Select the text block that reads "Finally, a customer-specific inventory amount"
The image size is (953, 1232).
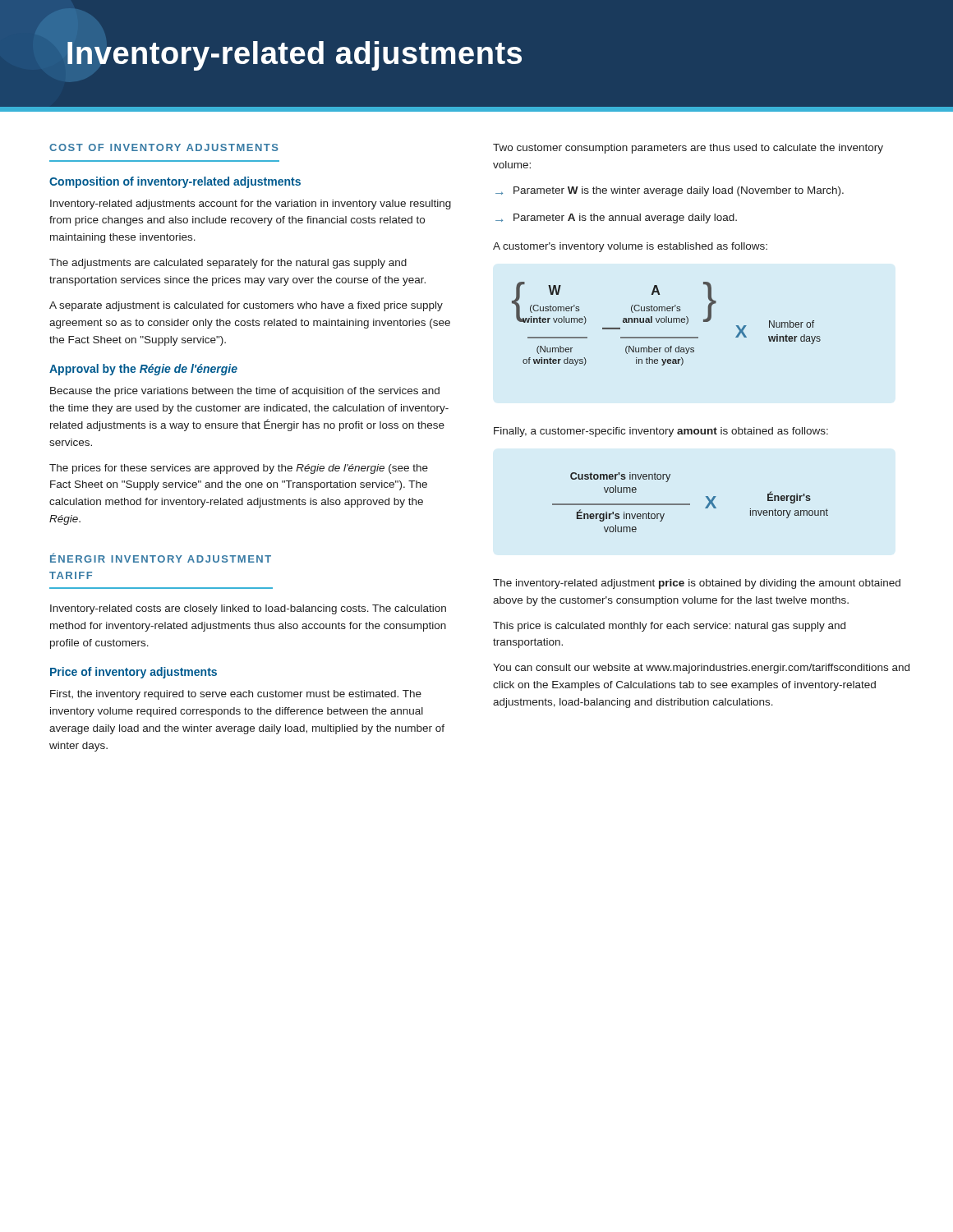coord(702,431)
